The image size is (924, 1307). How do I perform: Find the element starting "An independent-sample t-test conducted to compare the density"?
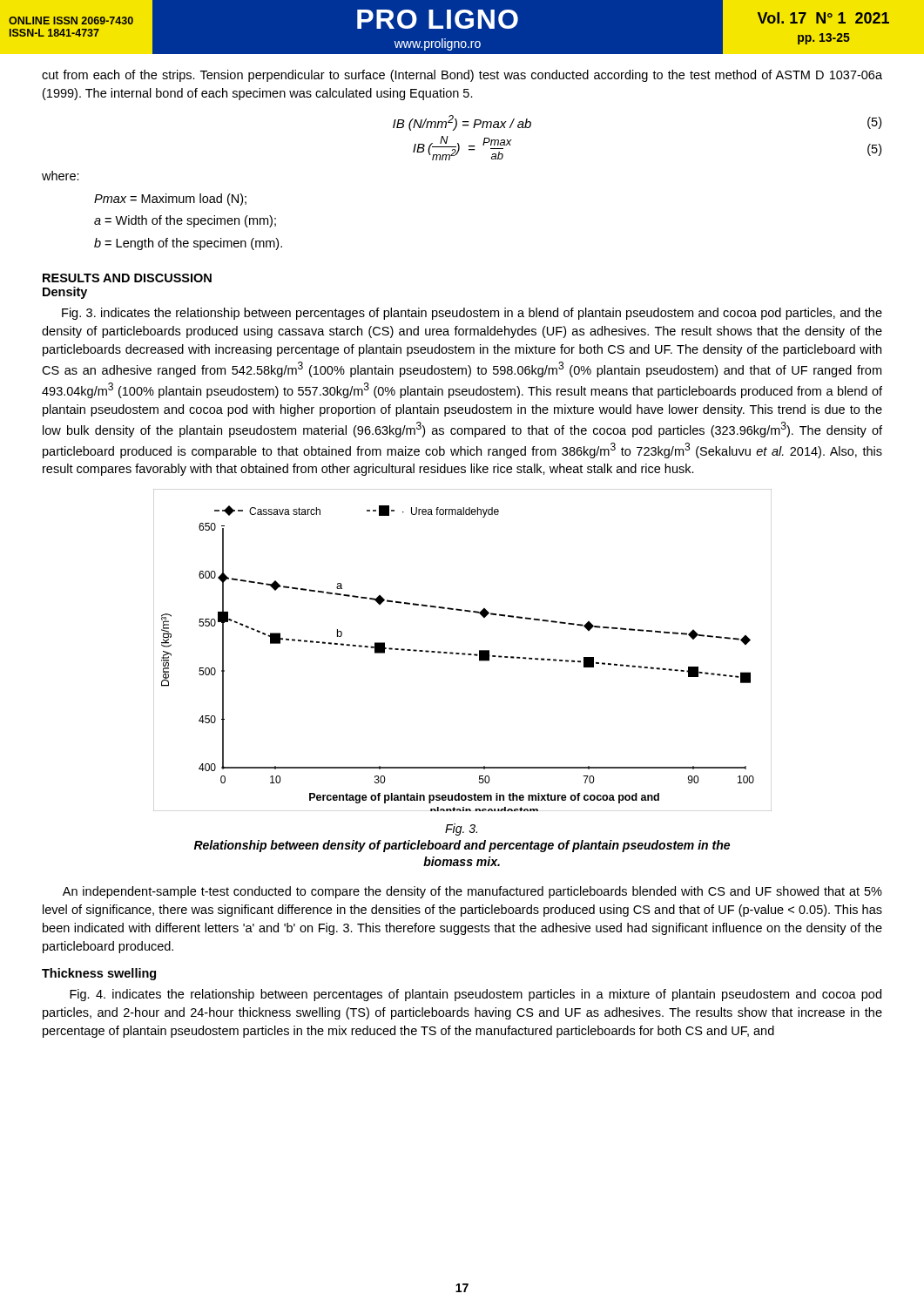[462, 919]
